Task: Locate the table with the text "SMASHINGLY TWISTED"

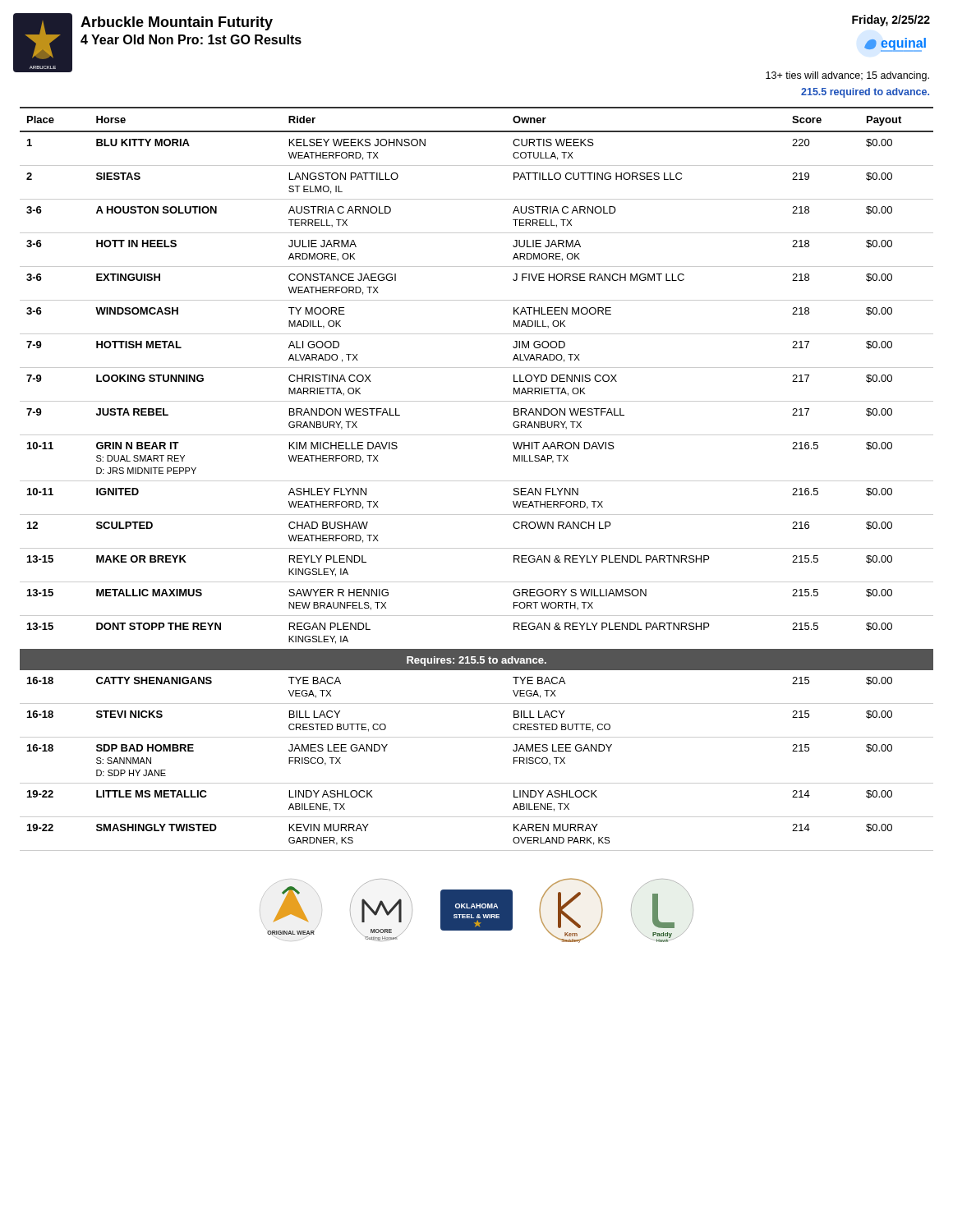Action: click(x=476, y=479)
